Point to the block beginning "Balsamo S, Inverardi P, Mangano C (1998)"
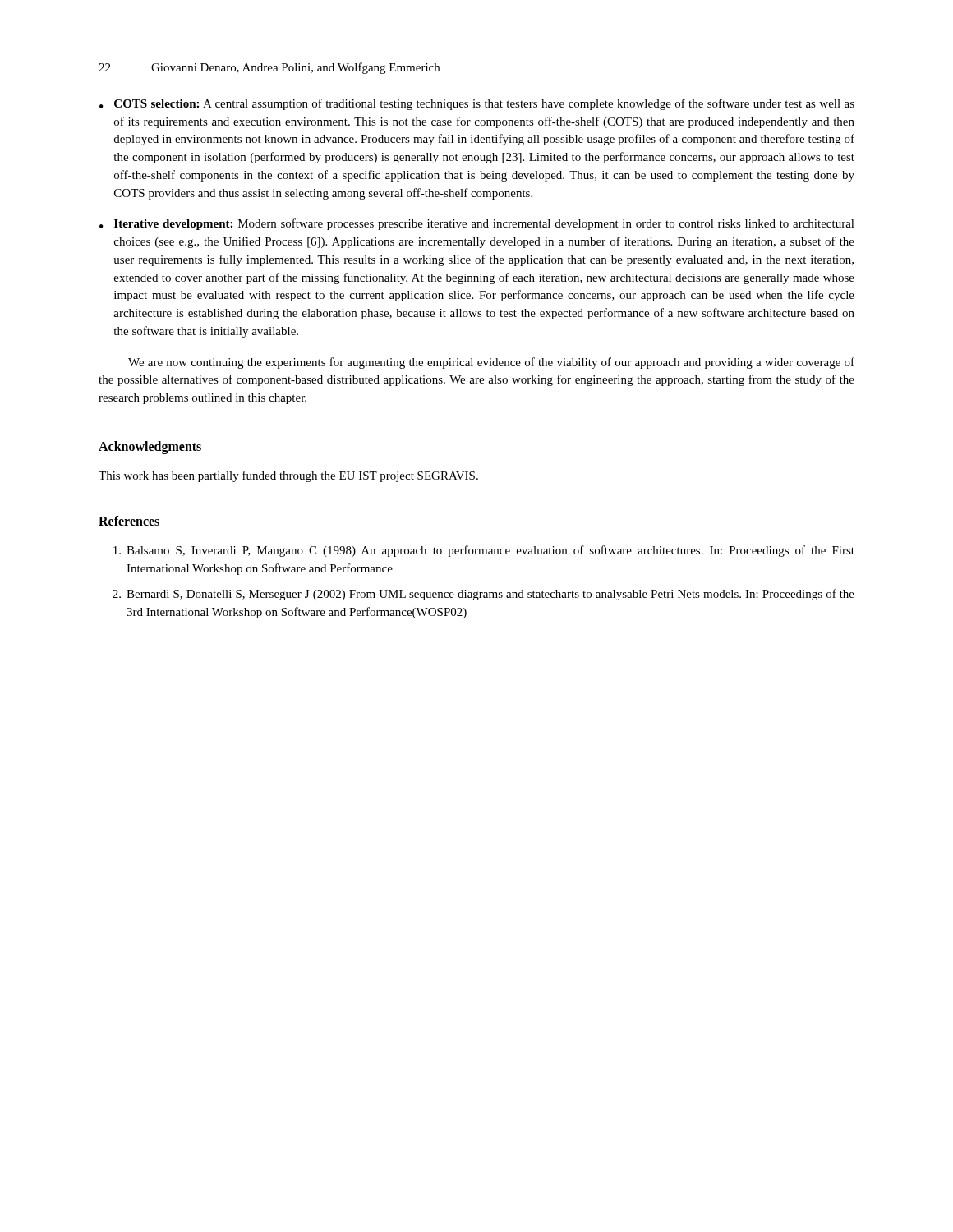The width and height of the screenshot is (953, 1232). click(x=476, y=560)
